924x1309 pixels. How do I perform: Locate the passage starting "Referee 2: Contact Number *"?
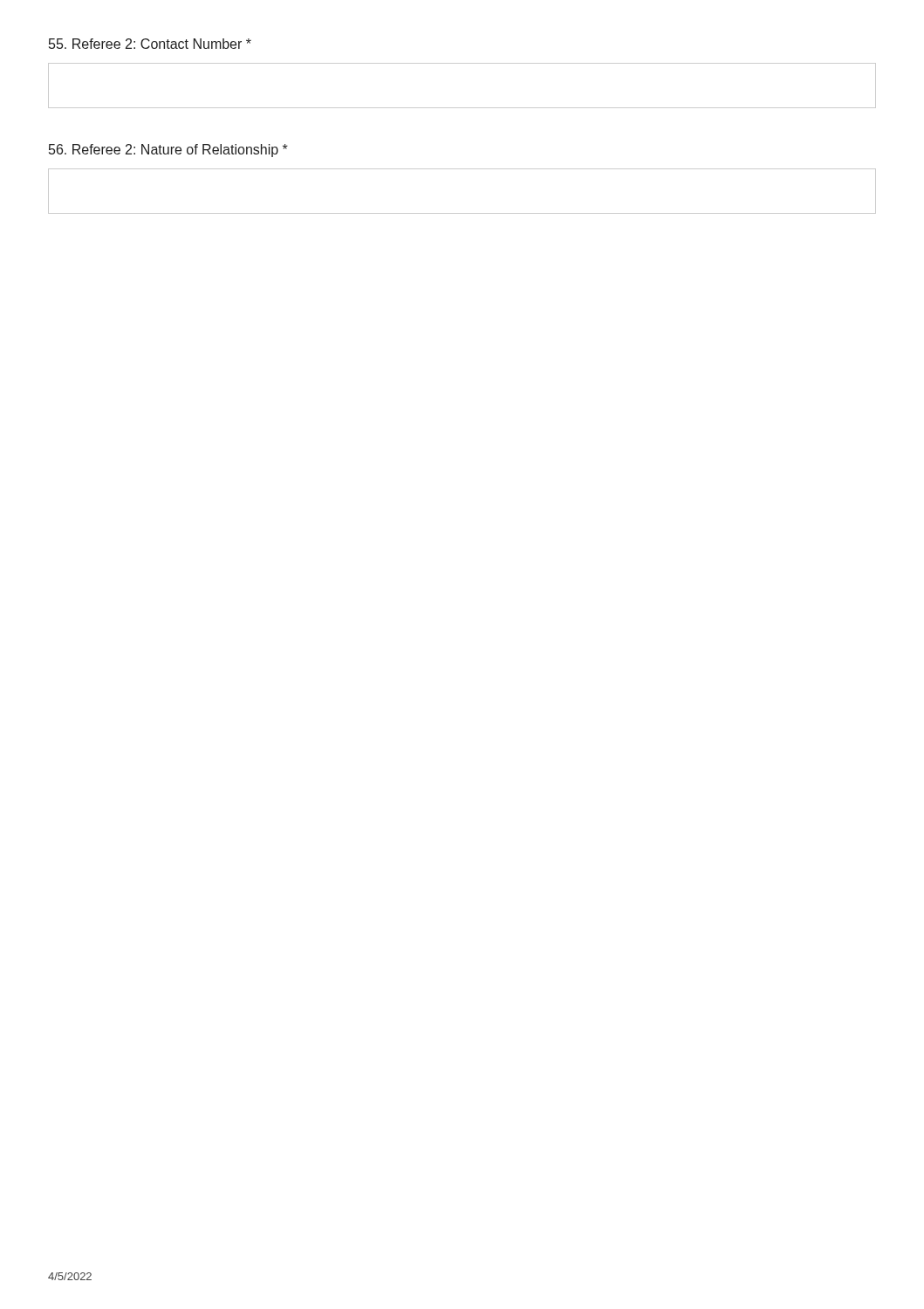[x=150, y=44]
